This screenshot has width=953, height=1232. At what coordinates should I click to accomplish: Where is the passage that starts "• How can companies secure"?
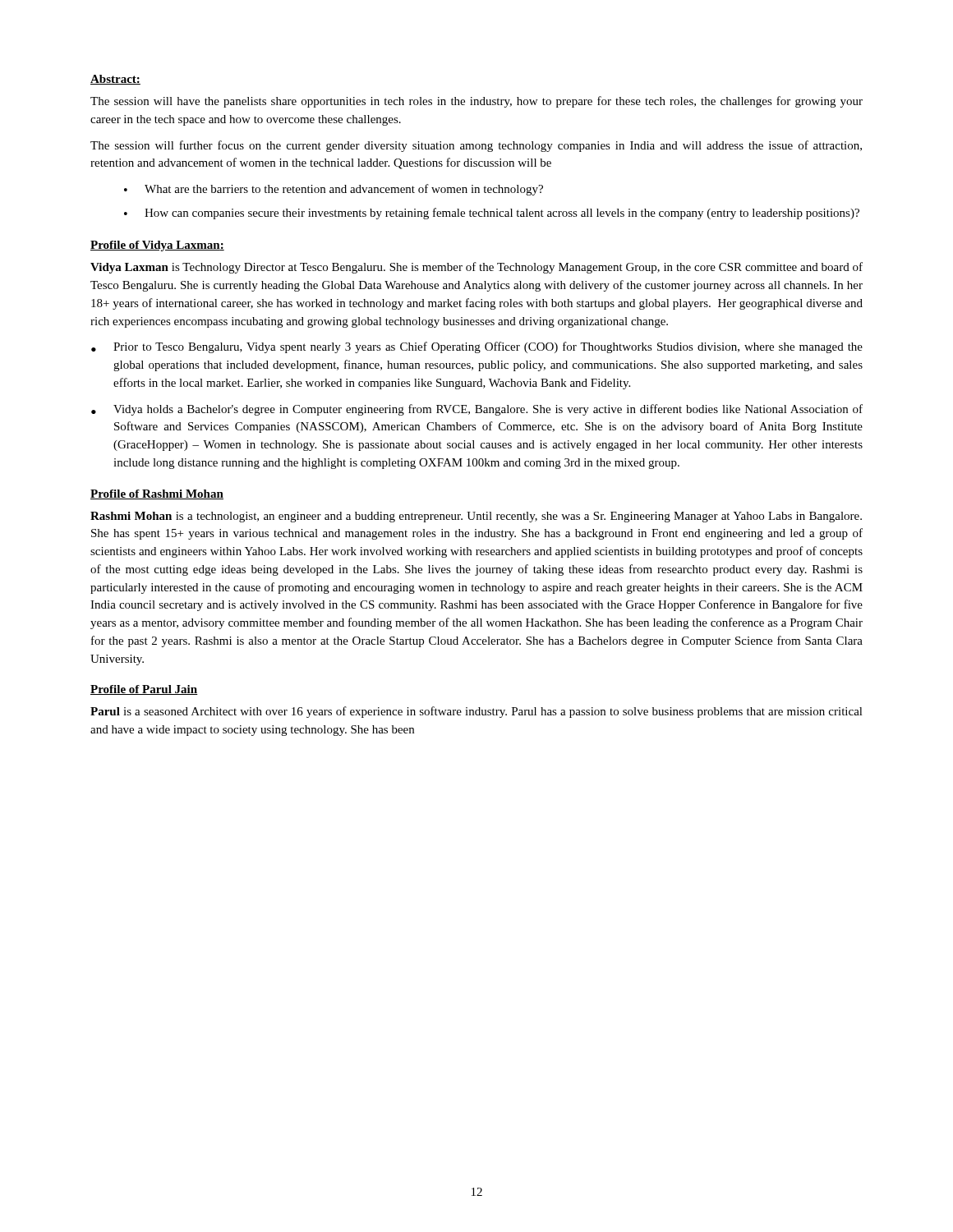[493, 214]
